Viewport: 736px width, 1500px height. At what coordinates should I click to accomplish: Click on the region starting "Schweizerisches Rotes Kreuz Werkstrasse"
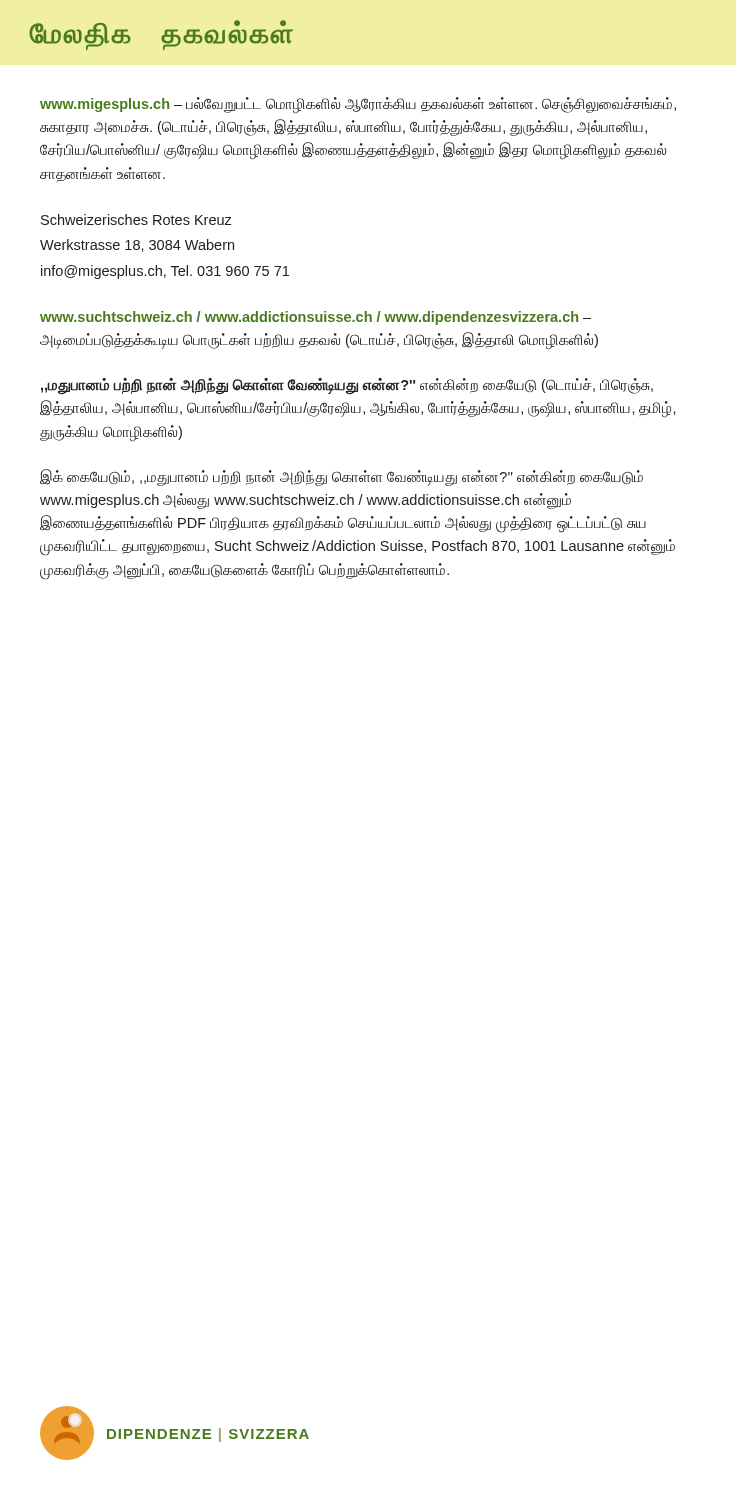[x=165, y=245]
